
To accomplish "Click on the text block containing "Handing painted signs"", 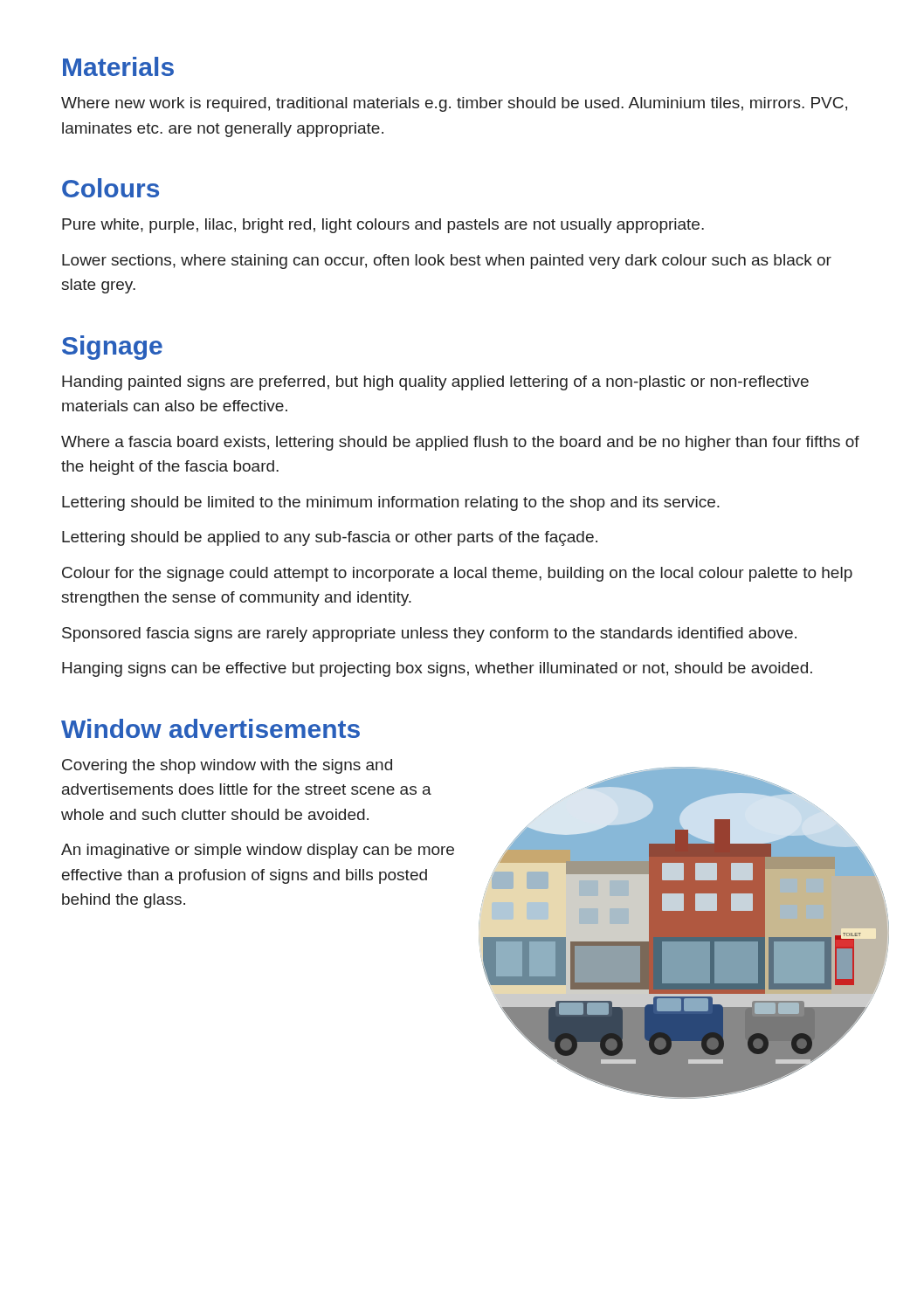I will pyautogui.click(x=435, y=393).
